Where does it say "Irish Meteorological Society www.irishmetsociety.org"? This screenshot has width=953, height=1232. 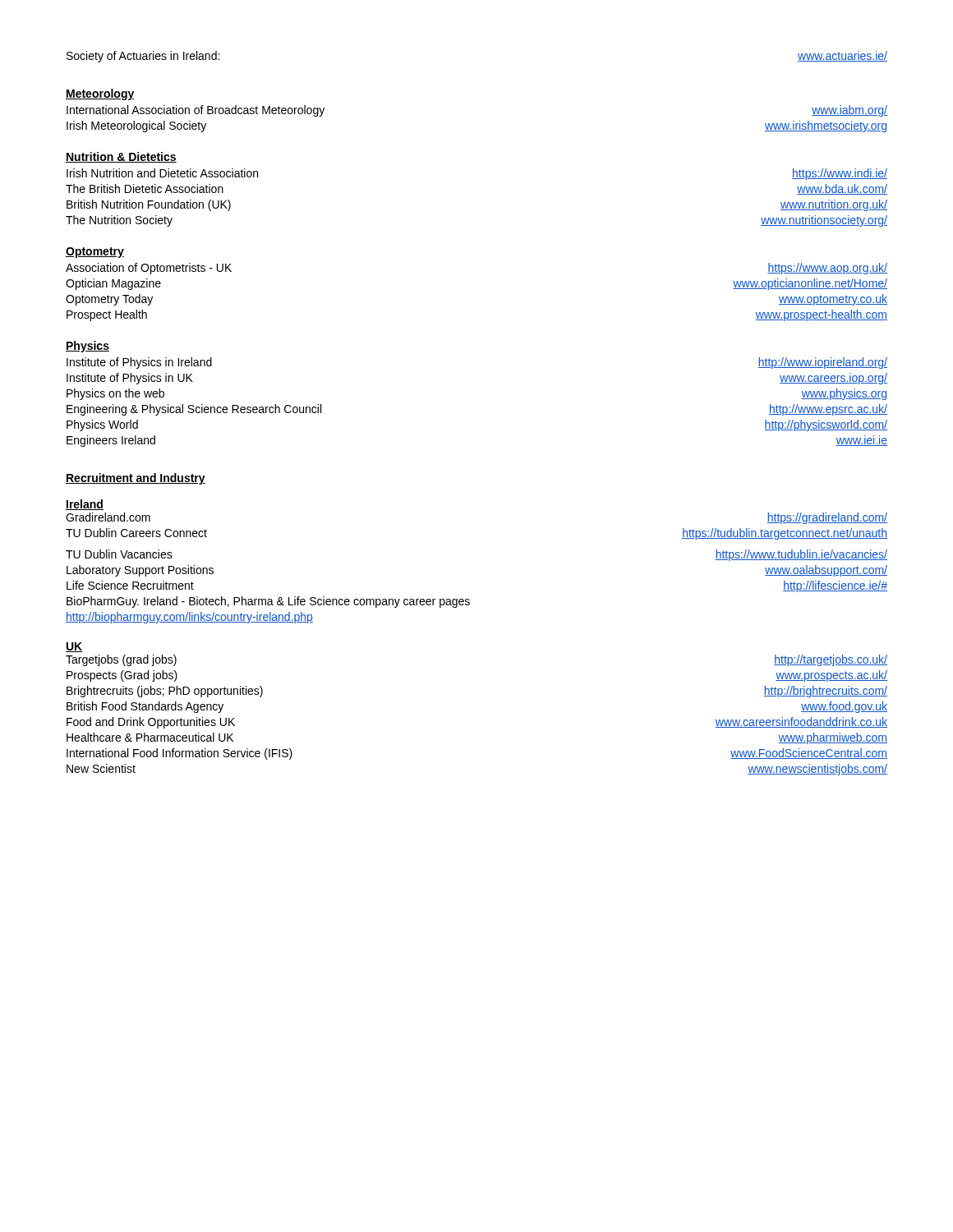click(137, 126)
